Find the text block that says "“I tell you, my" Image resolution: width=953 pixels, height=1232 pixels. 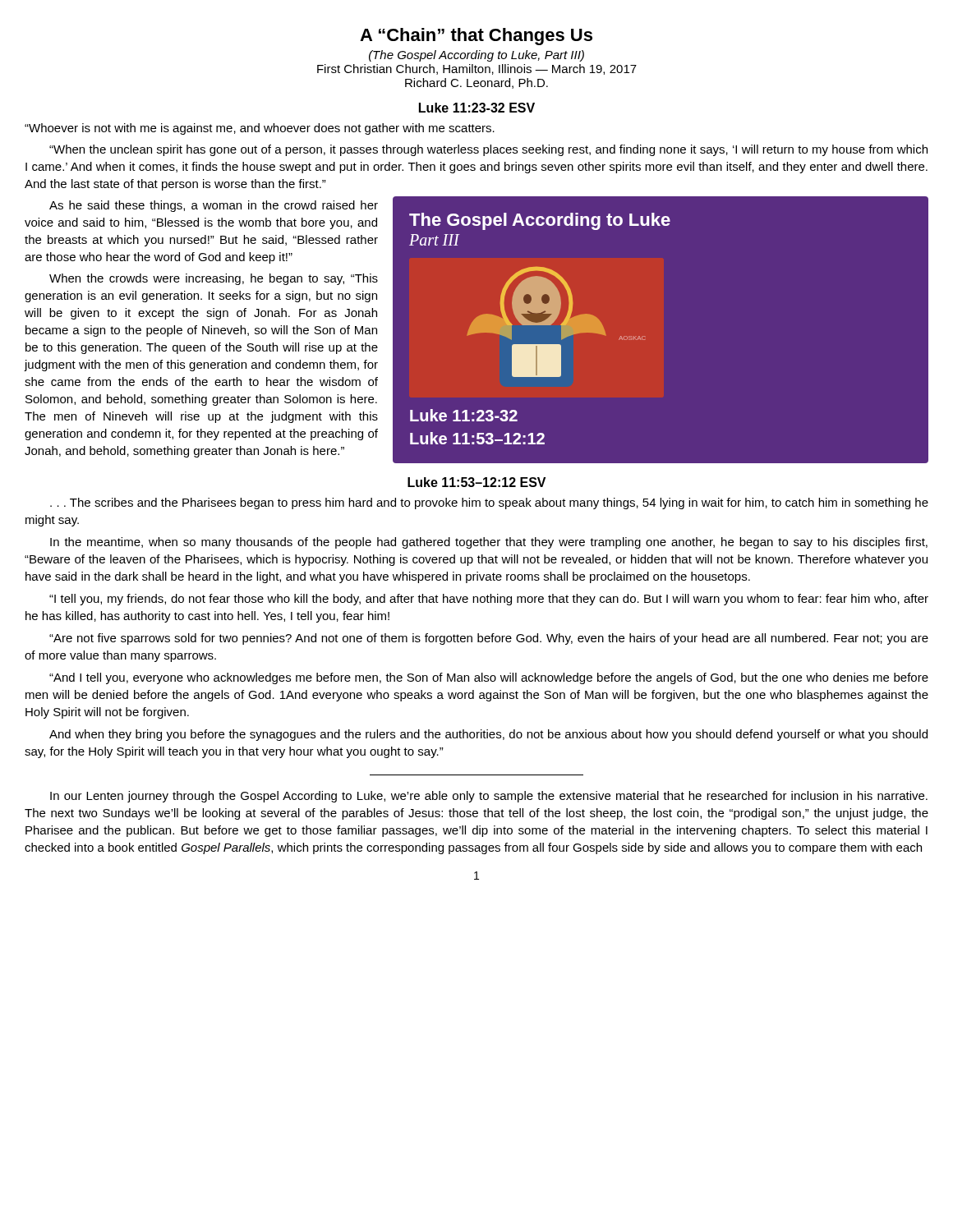476,607
